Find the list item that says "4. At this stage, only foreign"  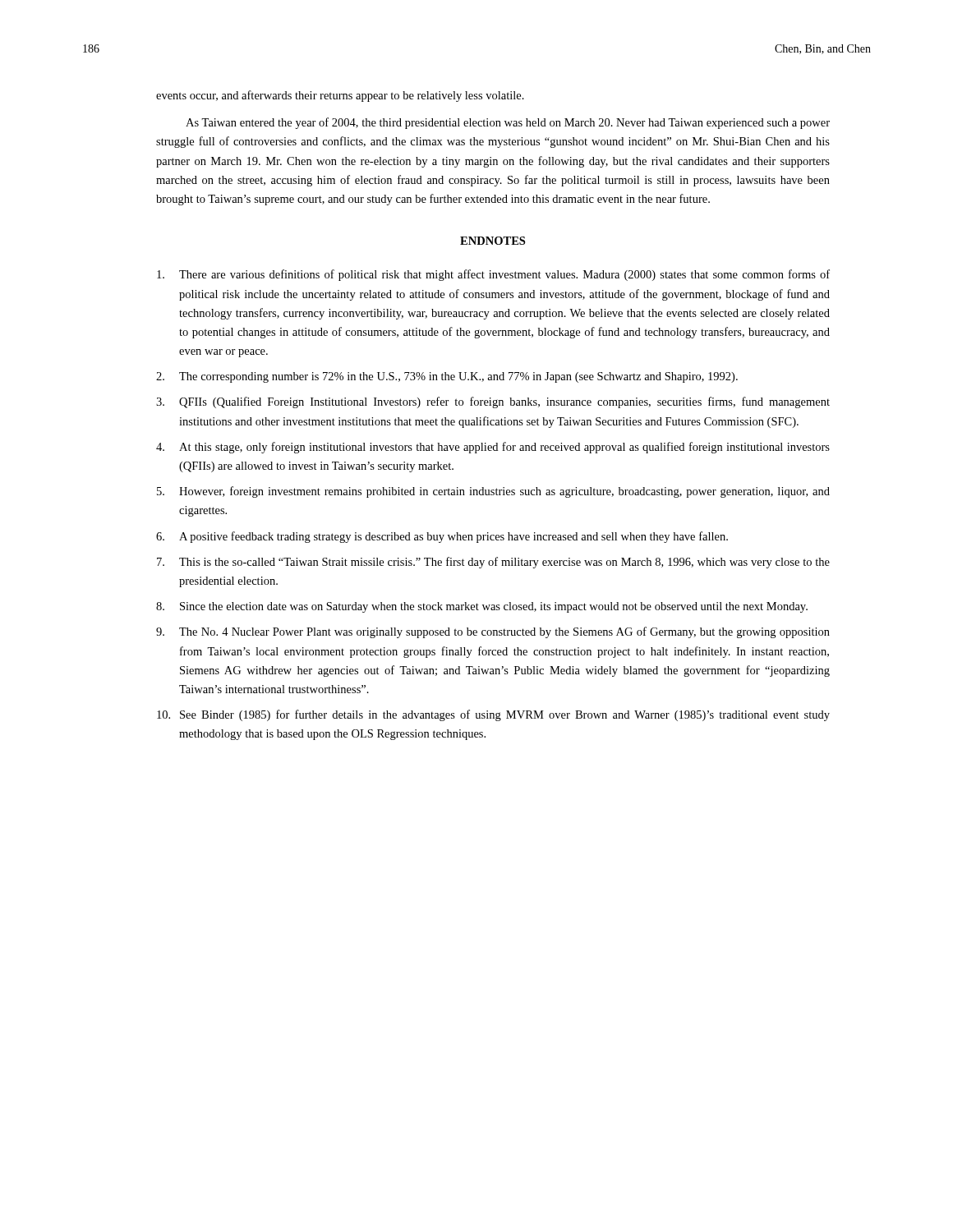493,457
